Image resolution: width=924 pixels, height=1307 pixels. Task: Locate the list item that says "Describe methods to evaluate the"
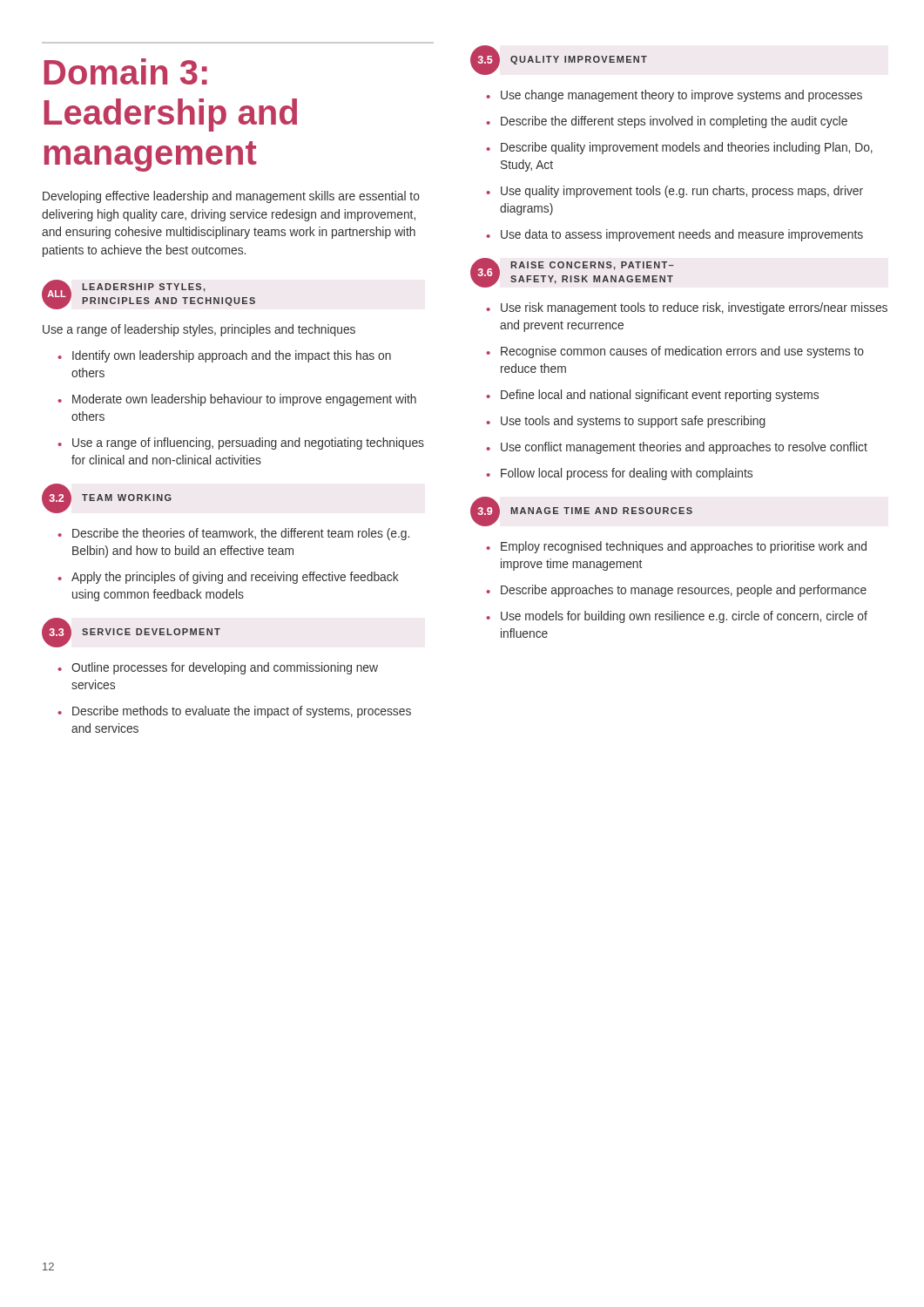tap(233, 720)
